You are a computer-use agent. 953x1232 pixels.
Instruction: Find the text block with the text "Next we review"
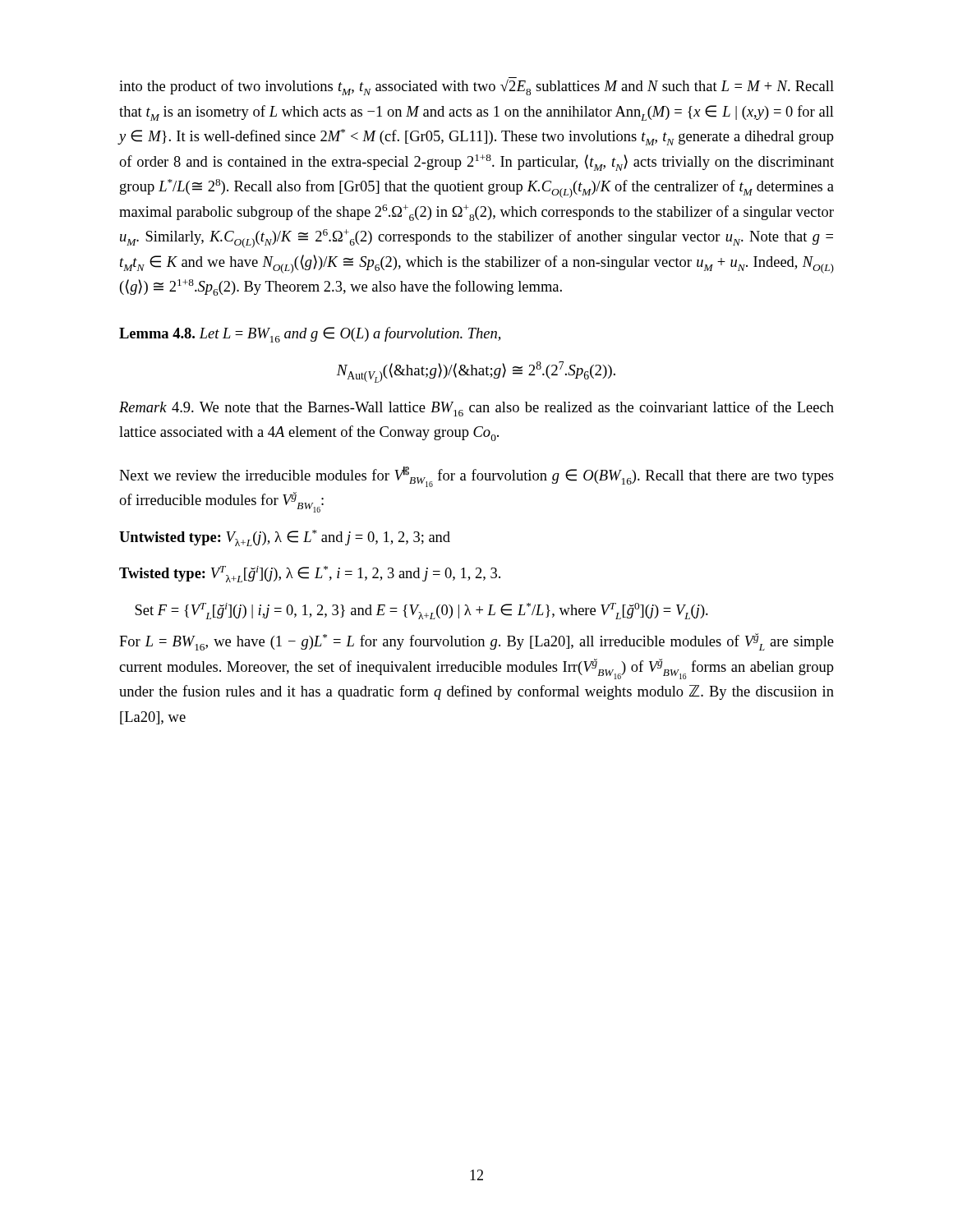click(x=476, y=489)
